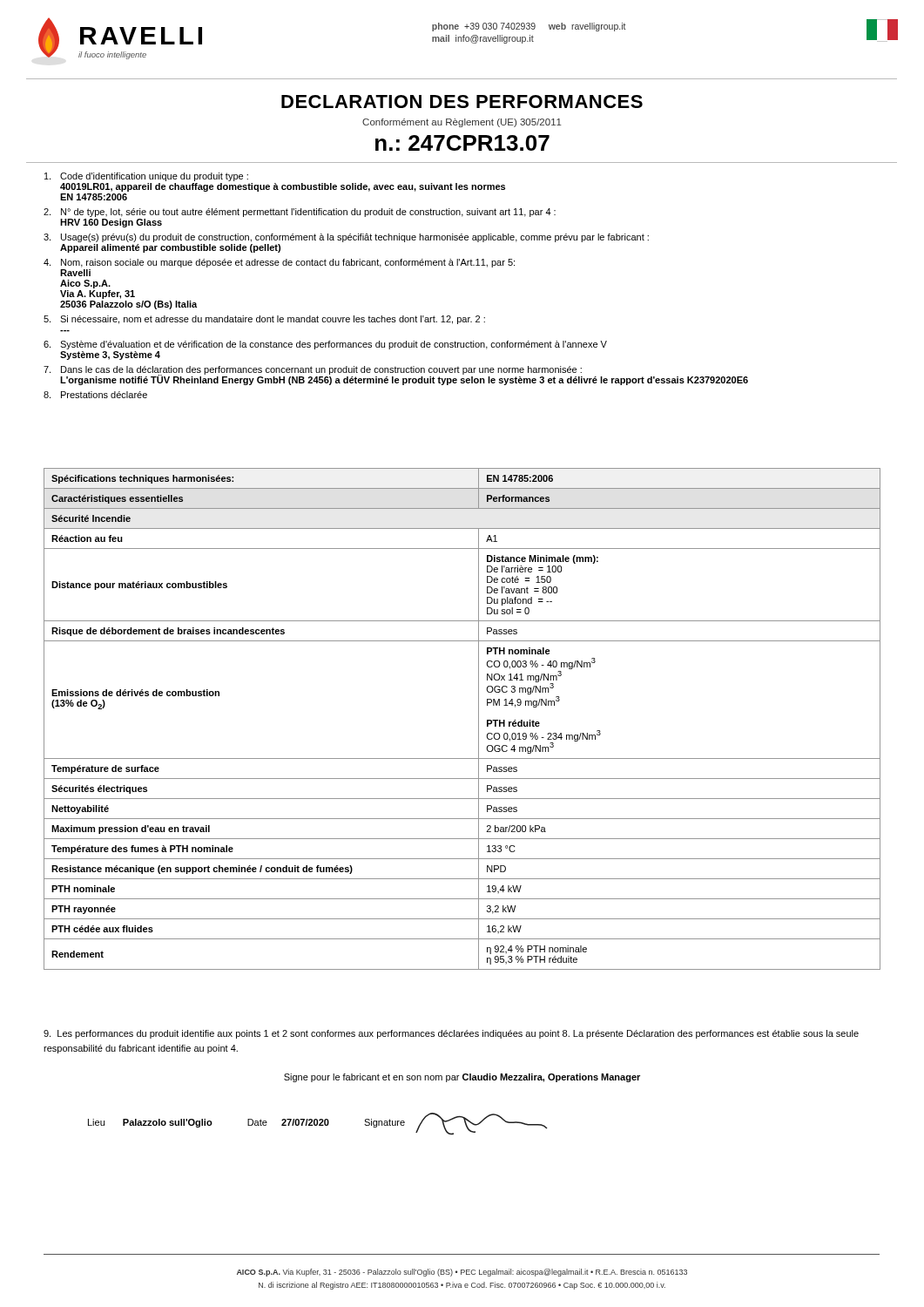Click on the text block with the text "Lieu Palazzolo sull'Oglio"
This screenshot has height=1307, width=924.
click(319, 1122)
